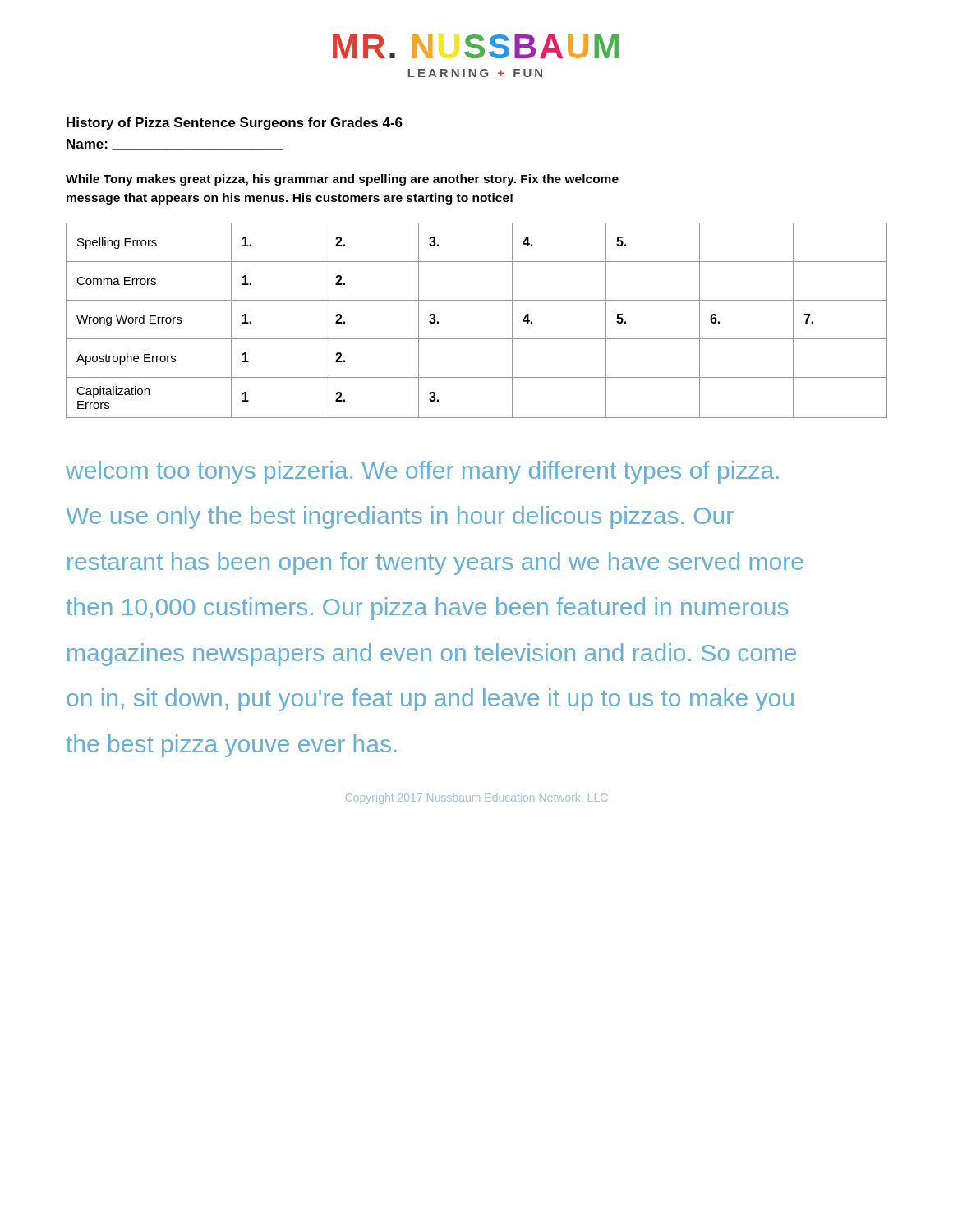Click on the element starting "While Tony makes great pizza, his grammar and"
The image size is (953, 1232).
click(x=342, y=188)
